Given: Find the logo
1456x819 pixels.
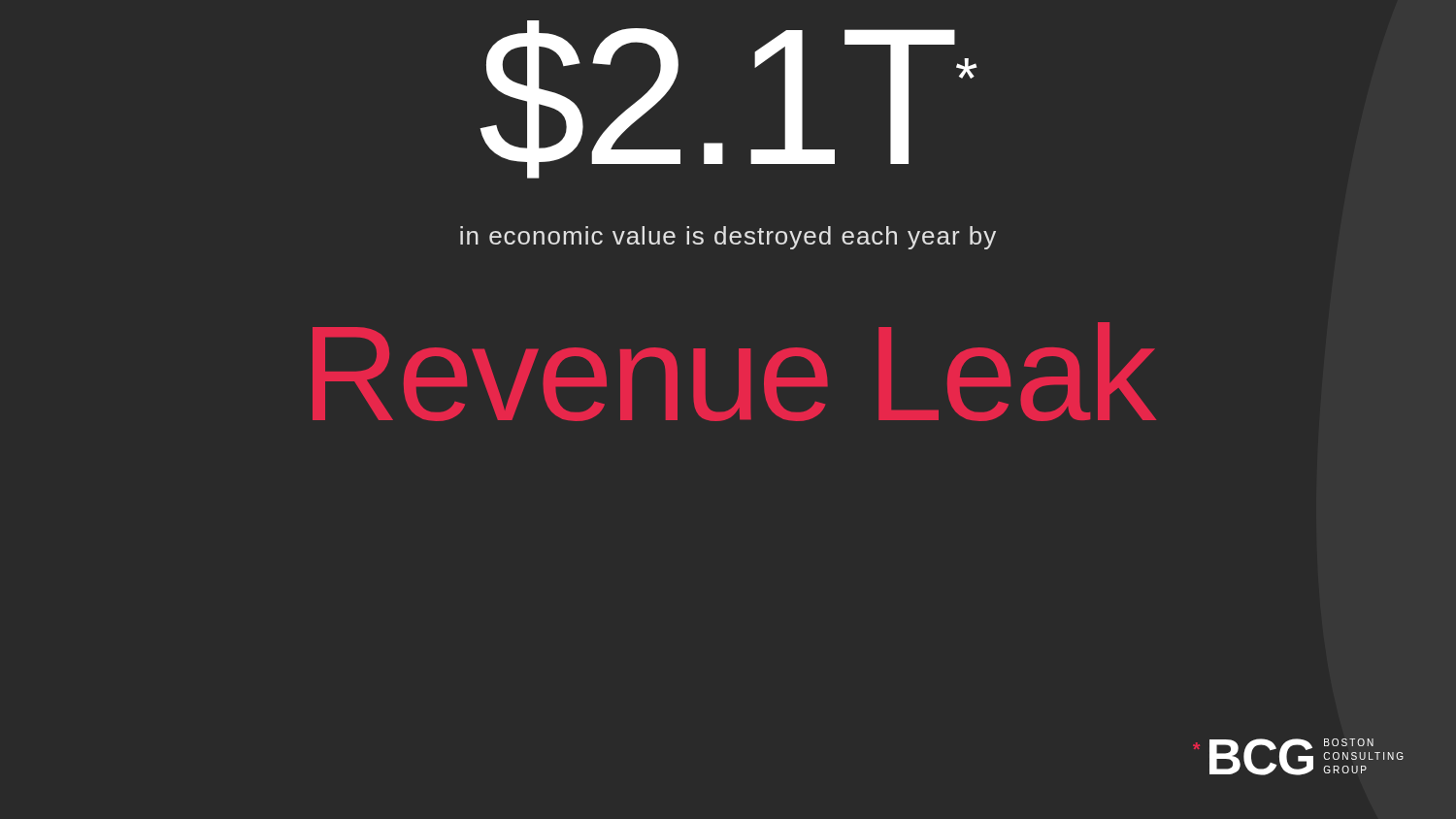Looking at the screenshot, I should pyautogui.click(x=1299, y=757).
